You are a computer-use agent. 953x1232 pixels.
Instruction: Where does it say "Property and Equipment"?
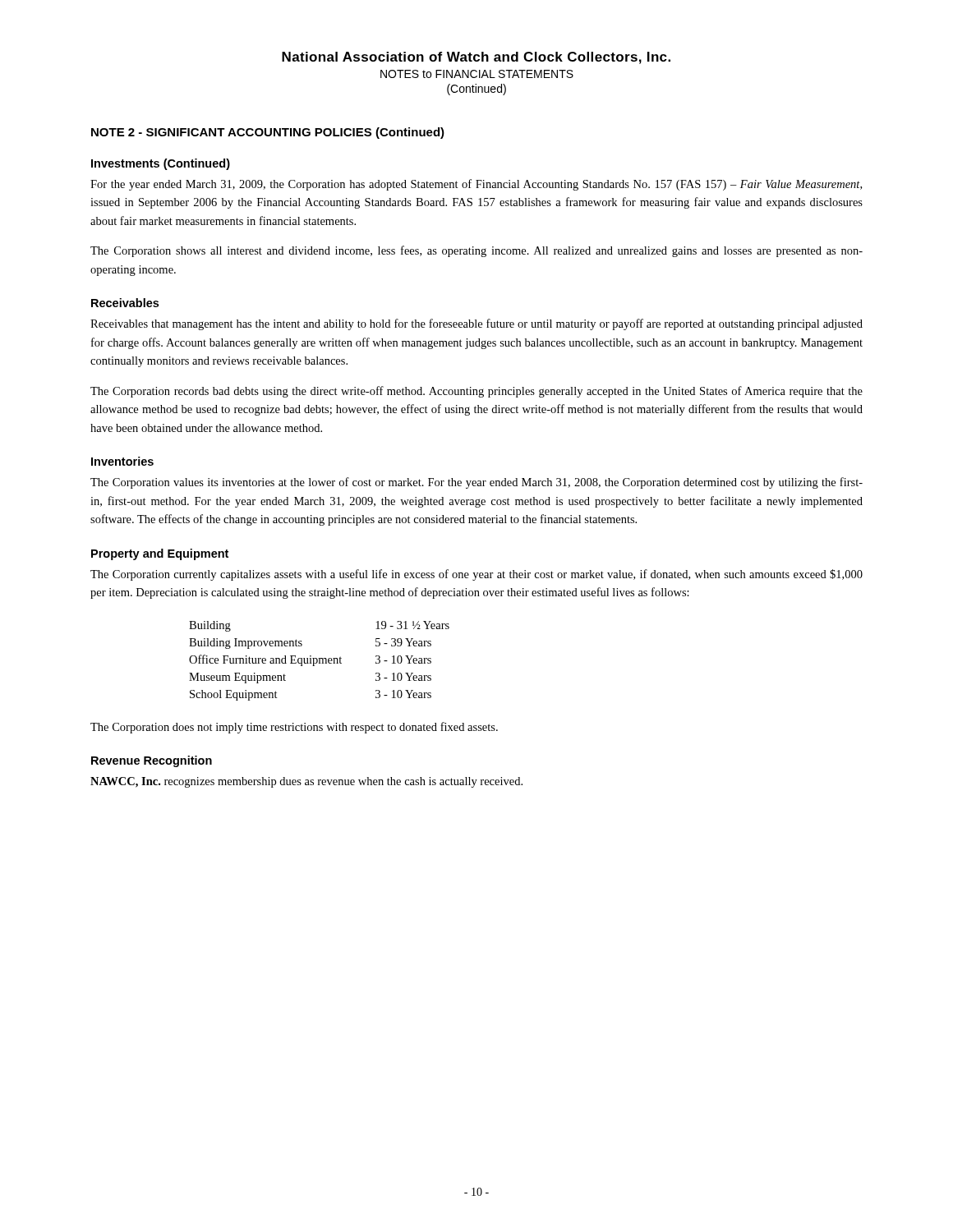pos(160,553)
